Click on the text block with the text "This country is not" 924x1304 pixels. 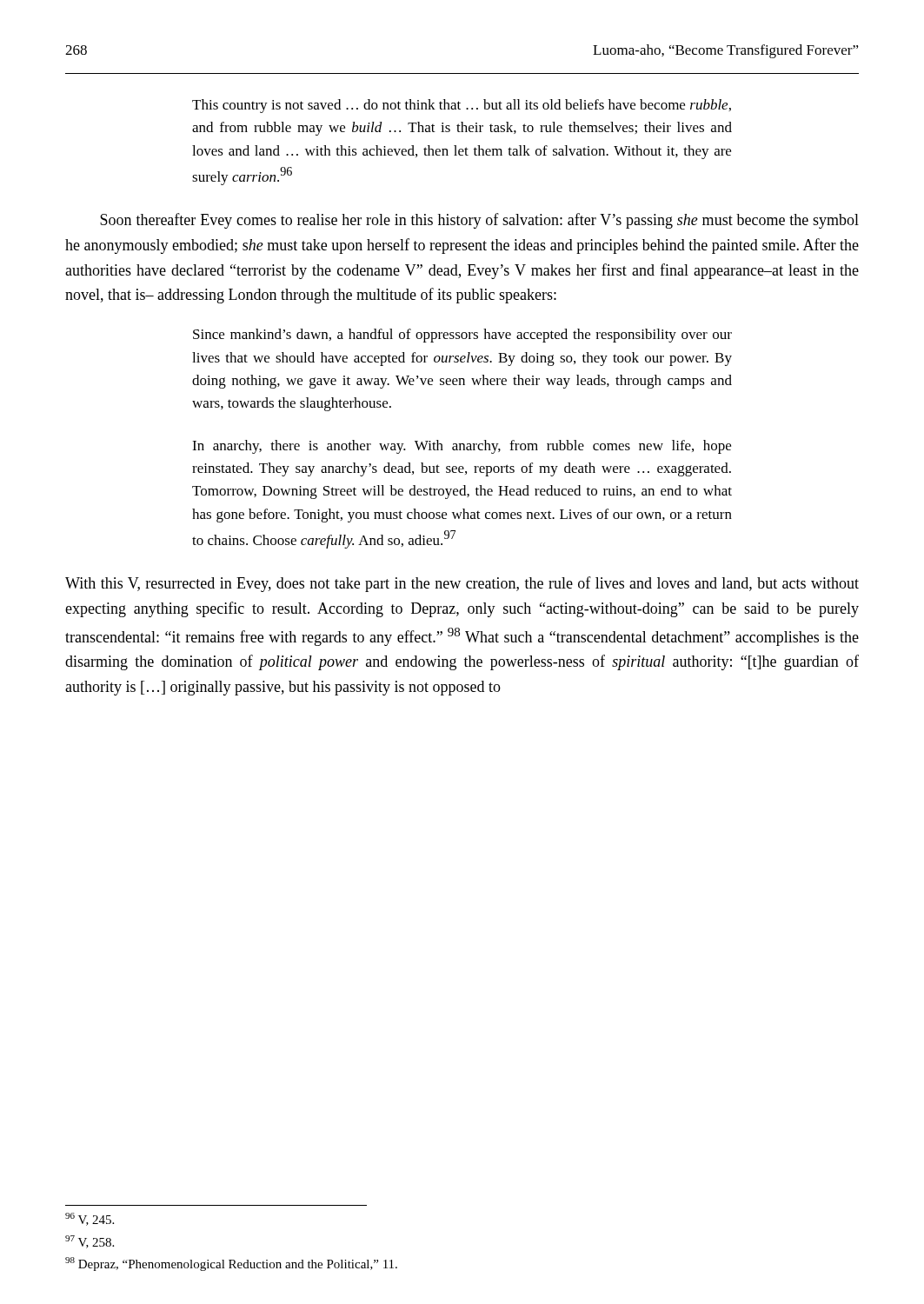tap(462, 141)
